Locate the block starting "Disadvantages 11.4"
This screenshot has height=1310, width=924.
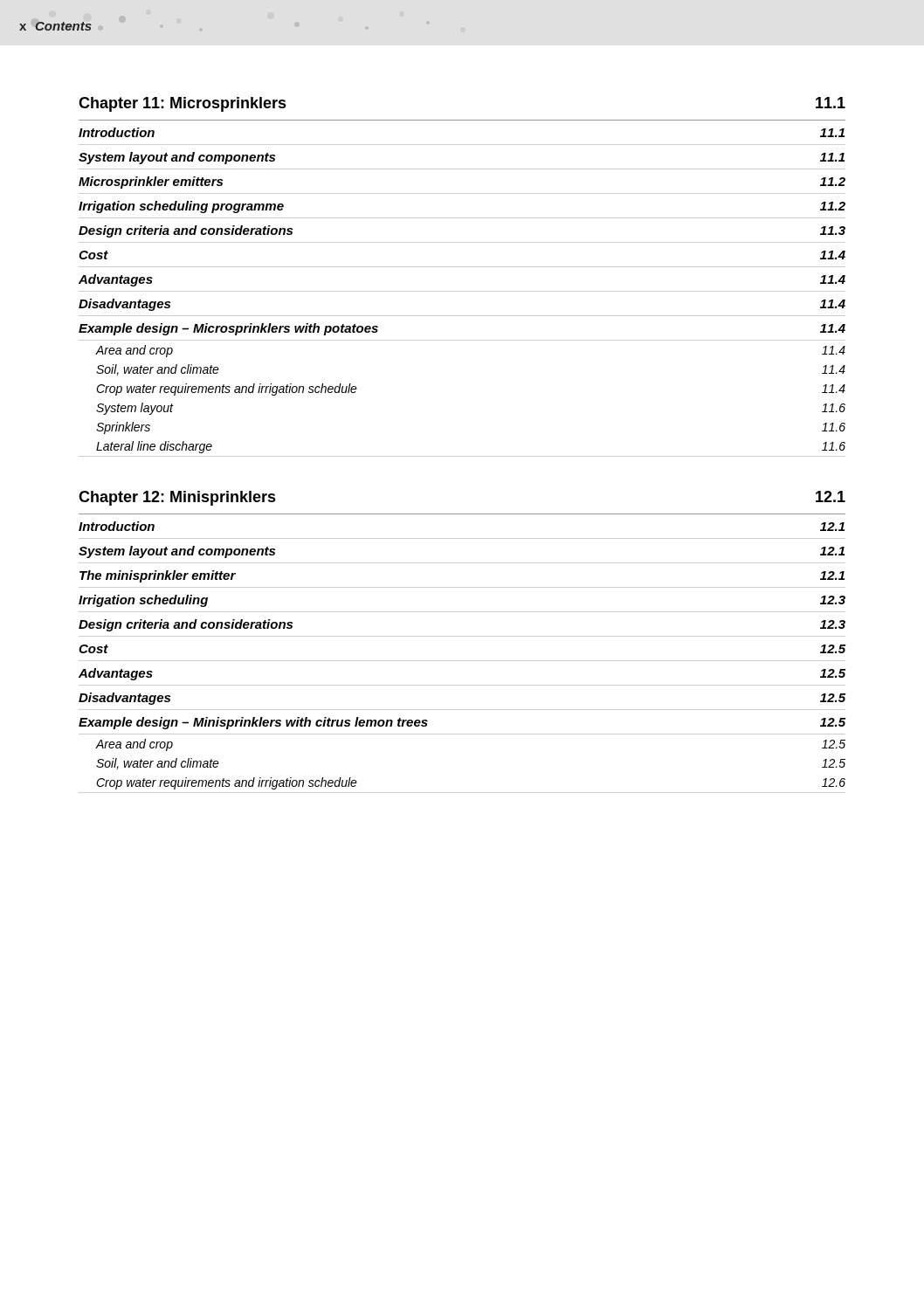click(x=122, y=305)
